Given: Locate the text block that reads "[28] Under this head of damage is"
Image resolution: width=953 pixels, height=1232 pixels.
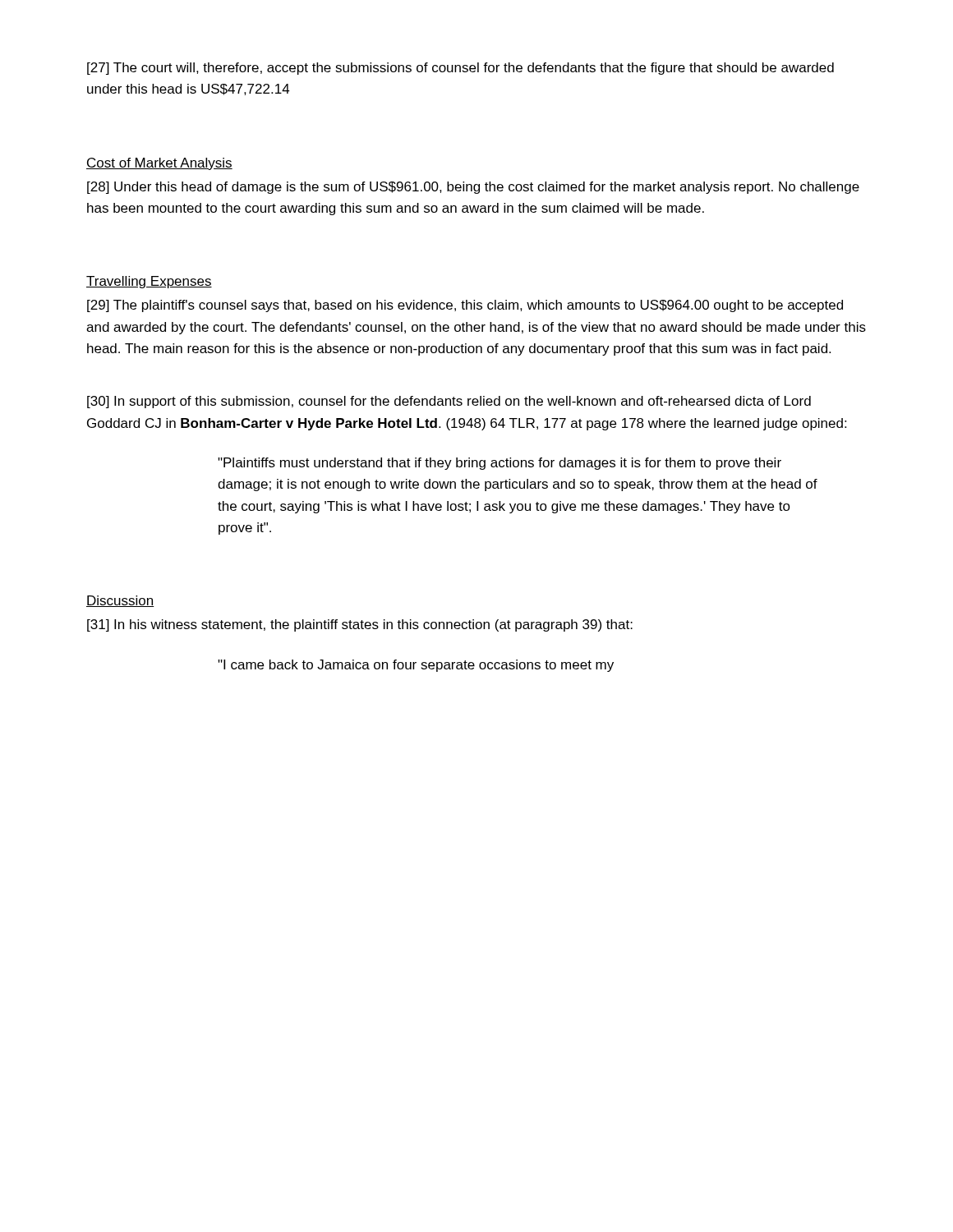Looking at the screenshot, I should pos(473,197).
